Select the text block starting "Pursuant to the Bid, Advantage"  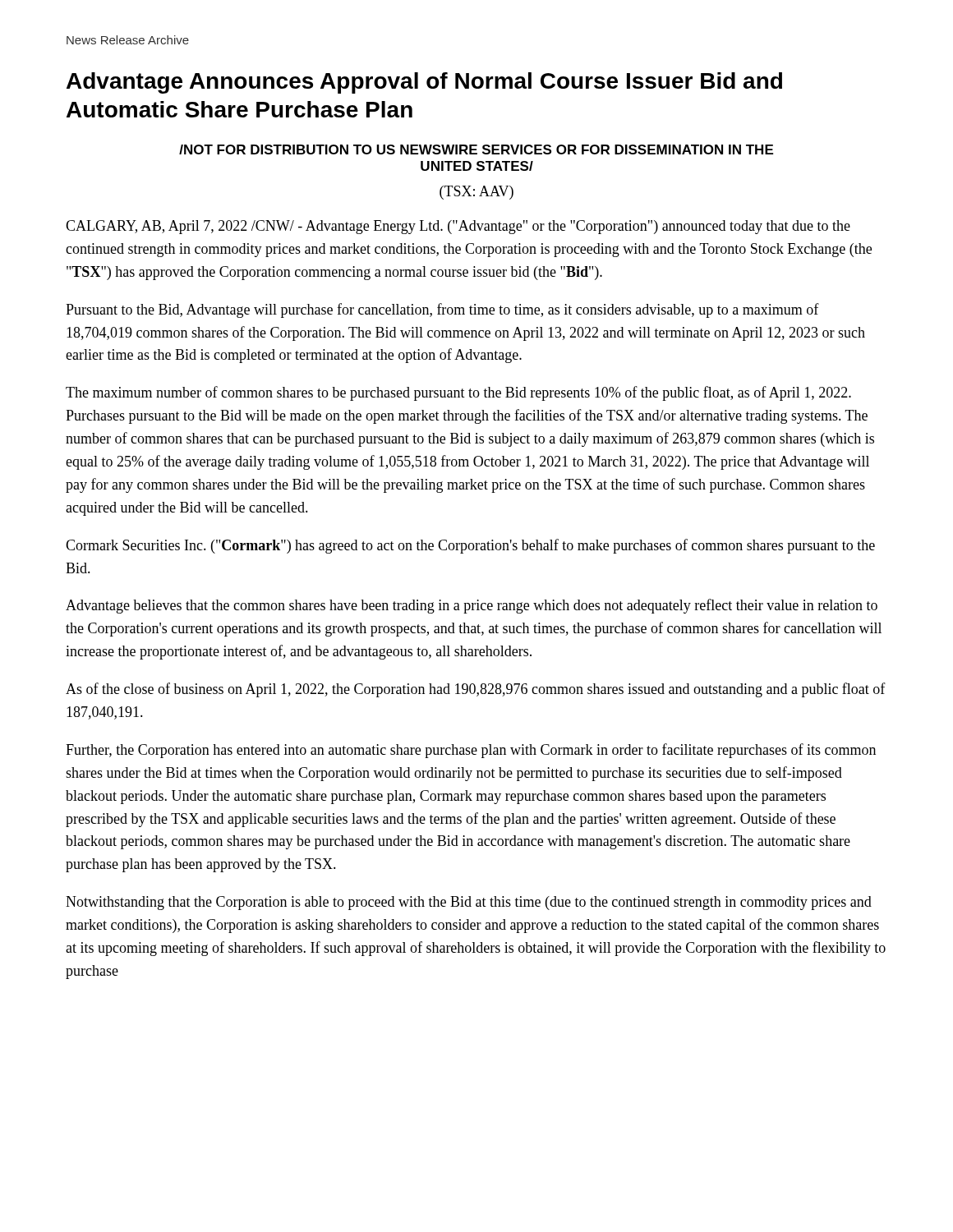tap(465, 332)
